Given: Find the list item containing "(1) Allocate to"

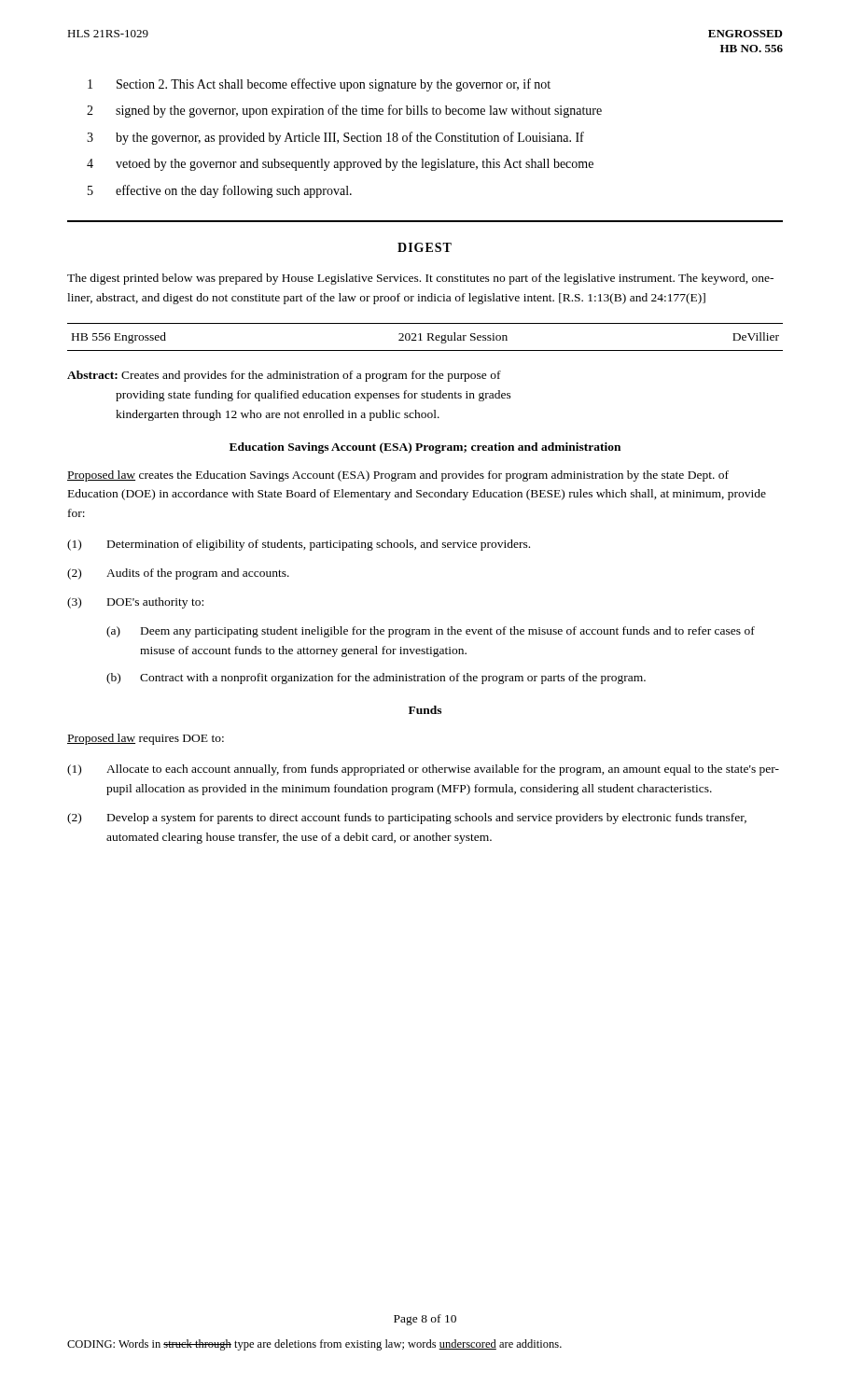Looking at the screenshot, I should click(x=425, y=779).
